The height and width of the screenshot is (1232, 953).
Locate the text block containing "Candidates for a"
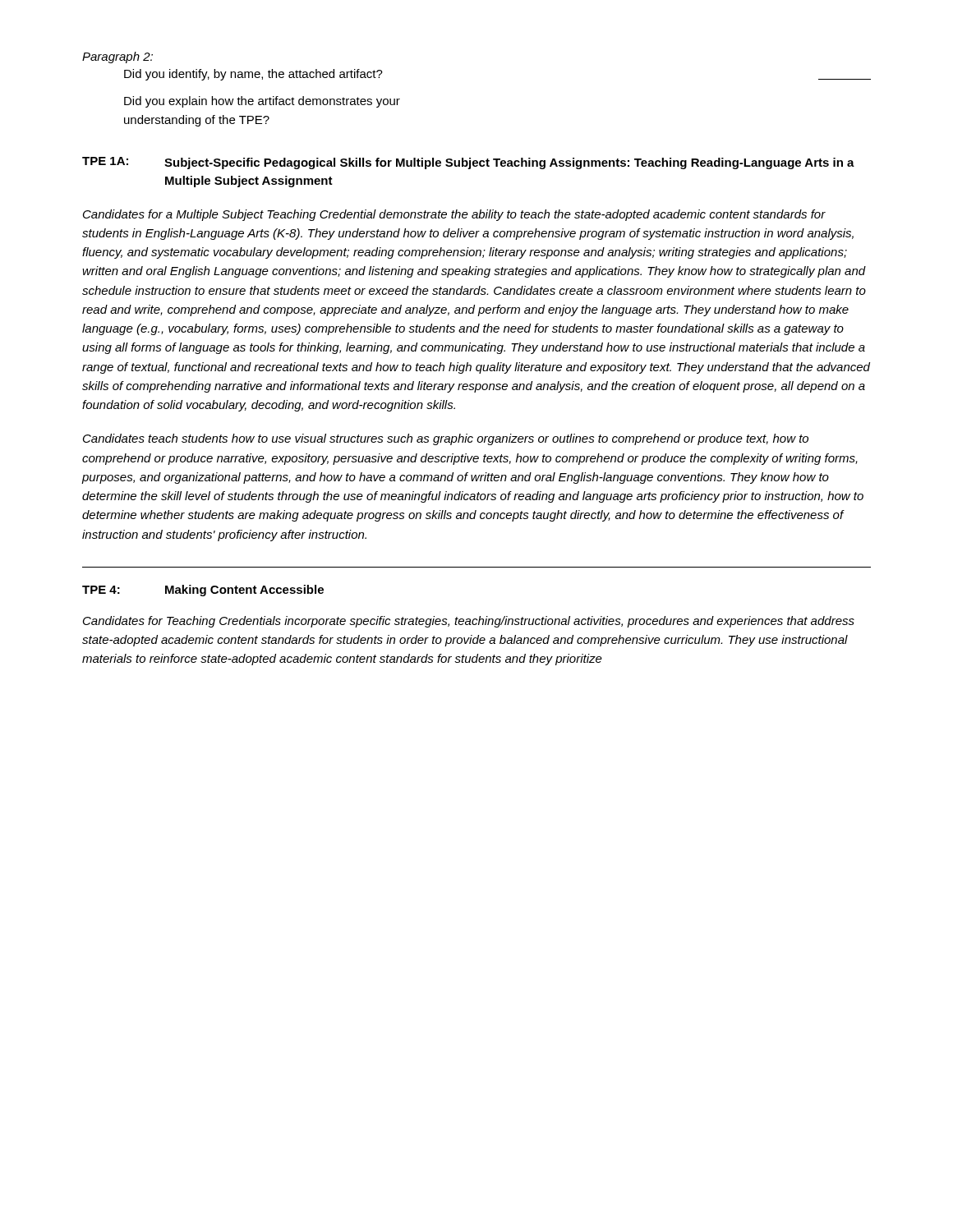point(476,309)
